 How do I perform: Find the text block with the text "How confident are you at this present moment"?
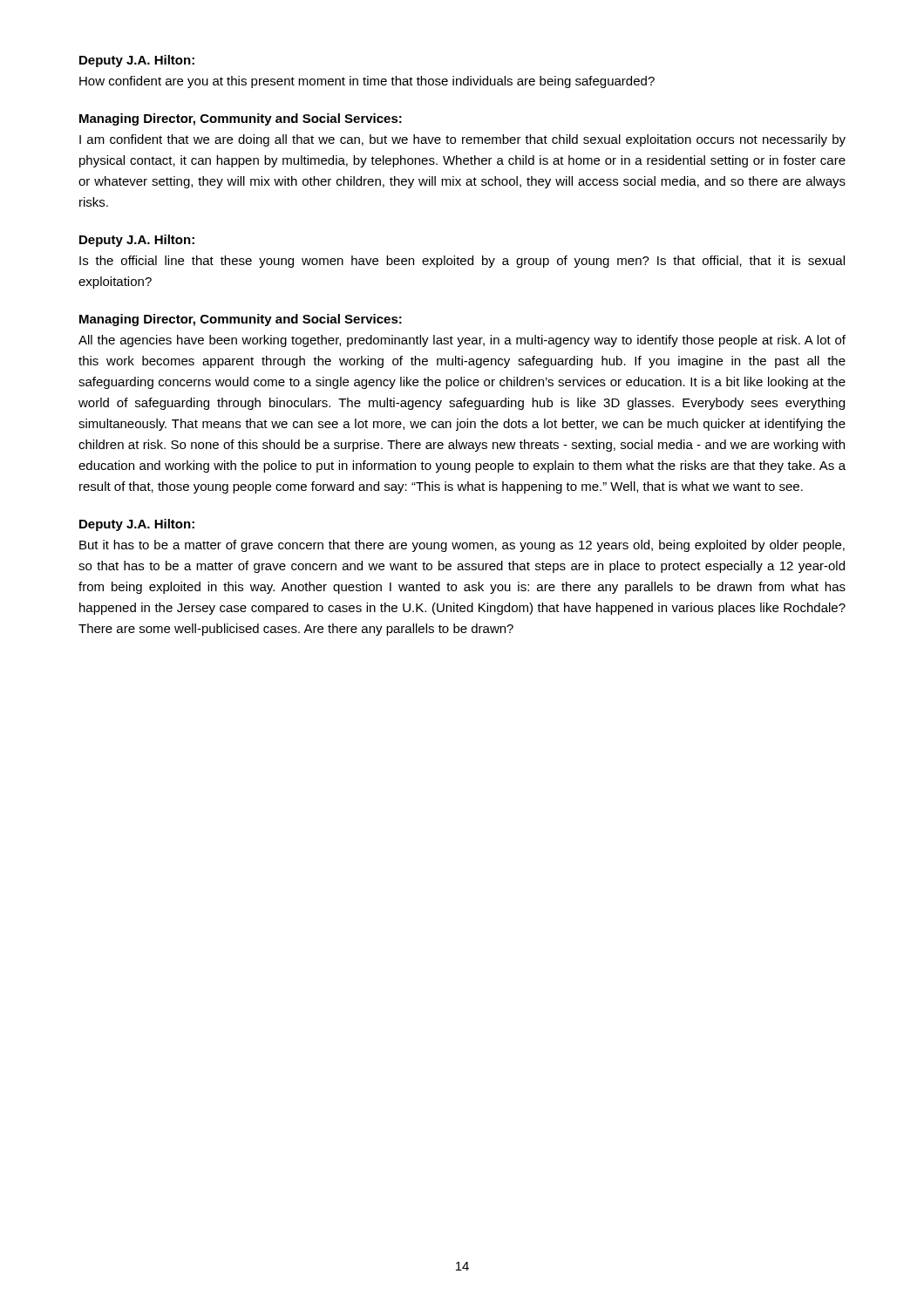462,81
